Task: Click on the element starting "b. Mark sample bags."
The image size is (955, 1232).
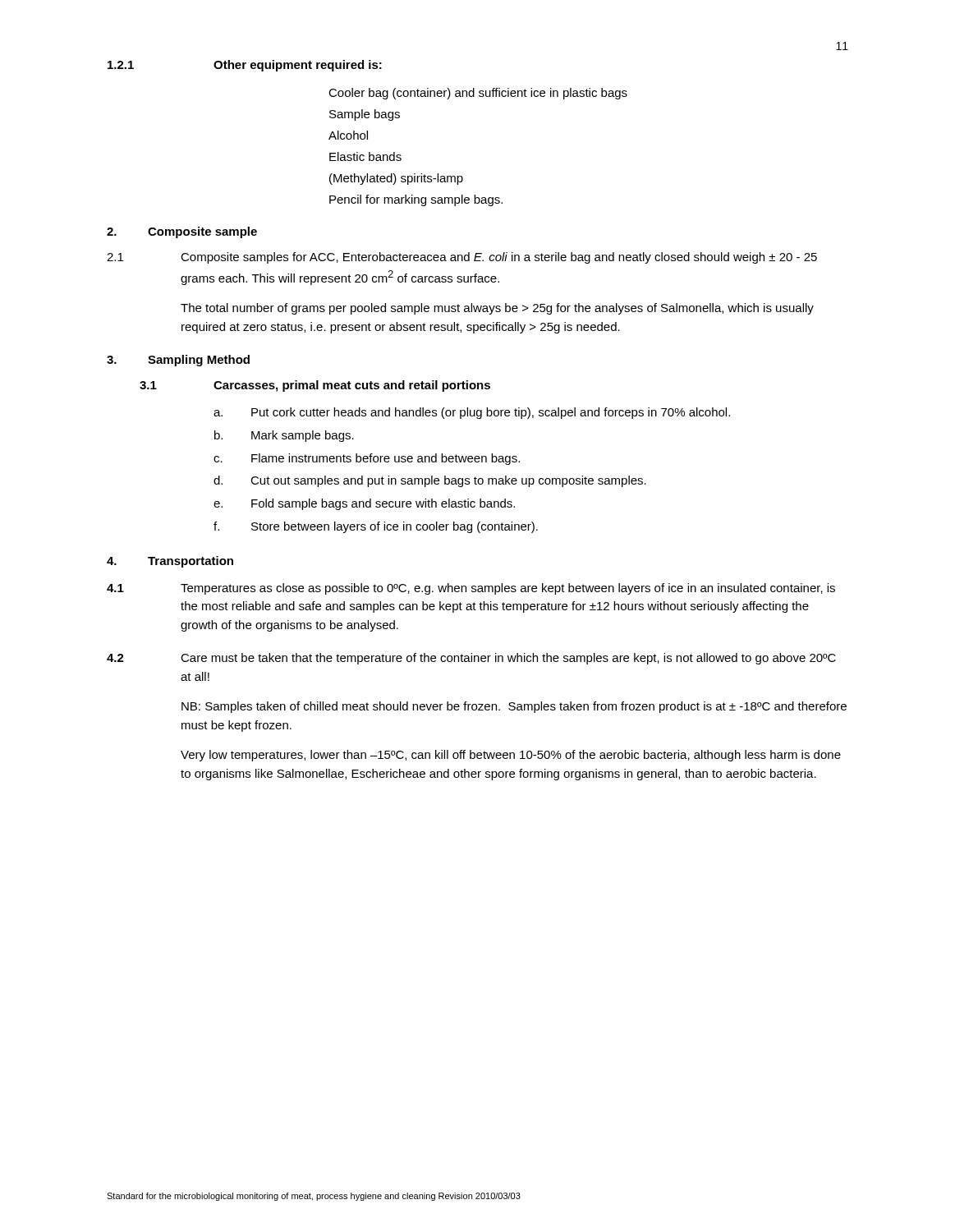Action: point(284,435)
